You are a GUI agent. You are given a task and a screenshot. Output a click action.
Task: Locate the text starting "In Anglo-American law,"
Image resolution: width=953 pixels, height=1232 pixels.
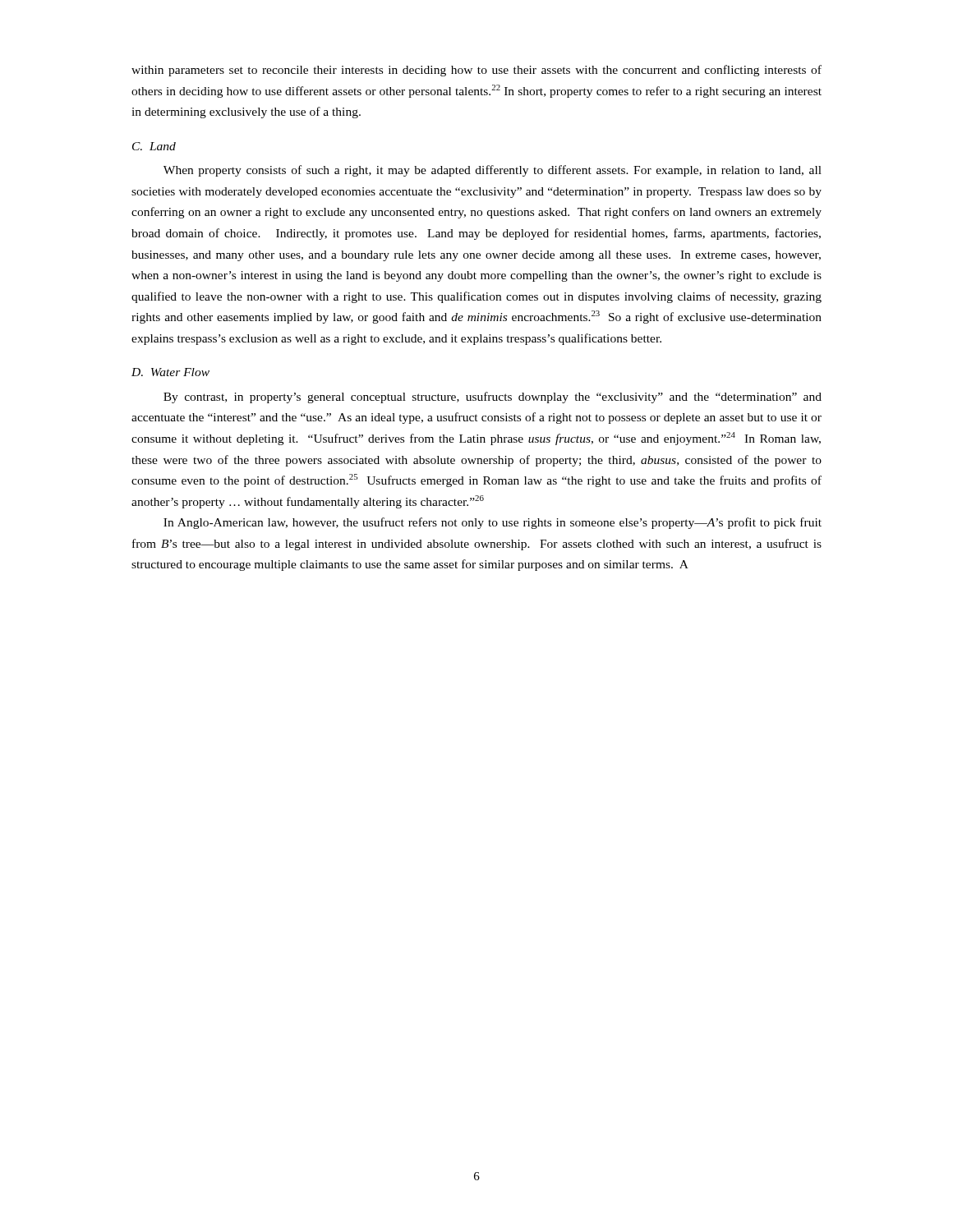(x=476, y=543)
